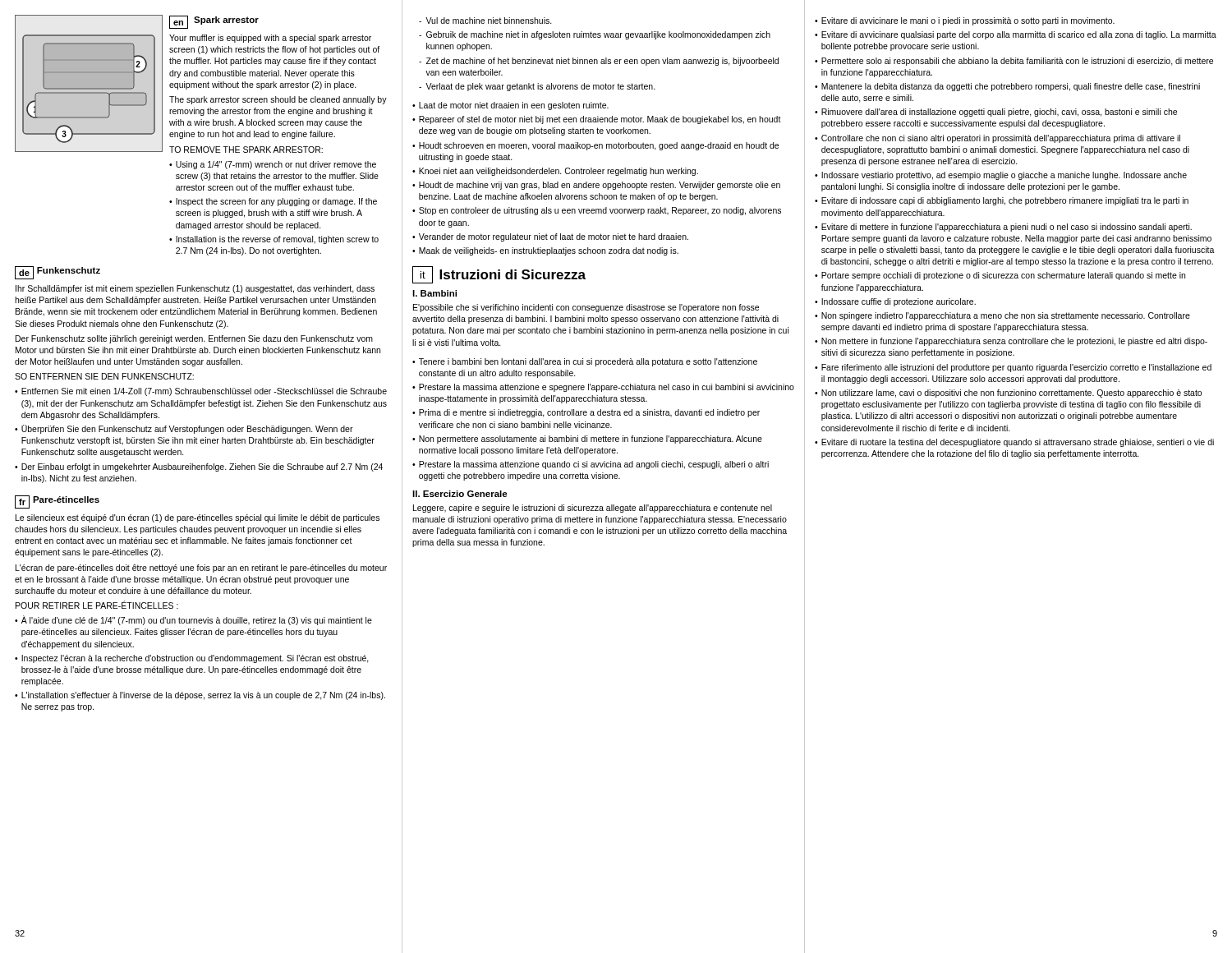Image resolution: width=1232 pixels, height=953 pixels.
Task: Click the passage that begins "• Rimuovere dall'area di"
Action: click(x=1016, y=118)
